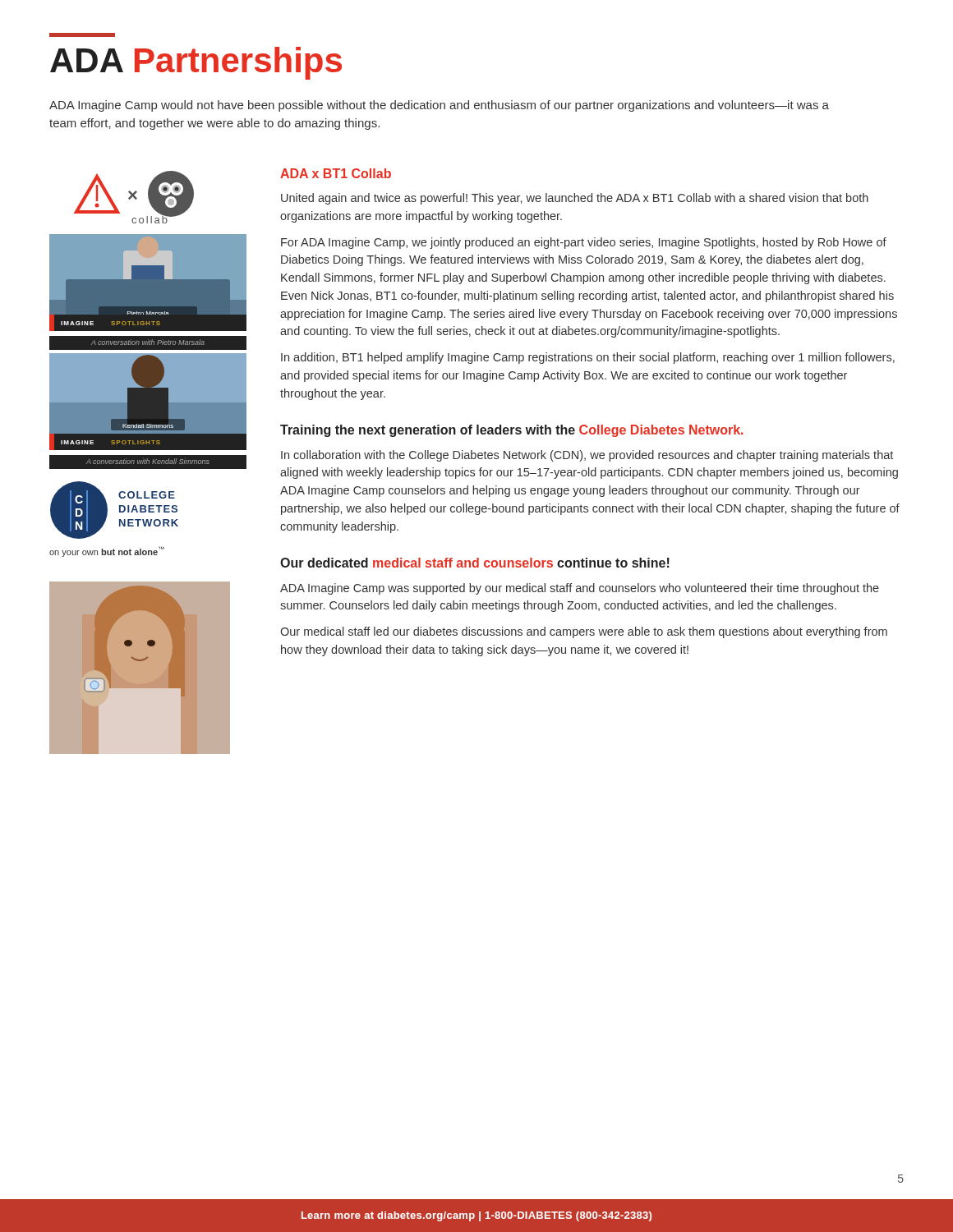
Task: Select the section header containing "Our dedicated medical staff and counselors continue to"
Action: pyautogui.click(x=475, y=563)
